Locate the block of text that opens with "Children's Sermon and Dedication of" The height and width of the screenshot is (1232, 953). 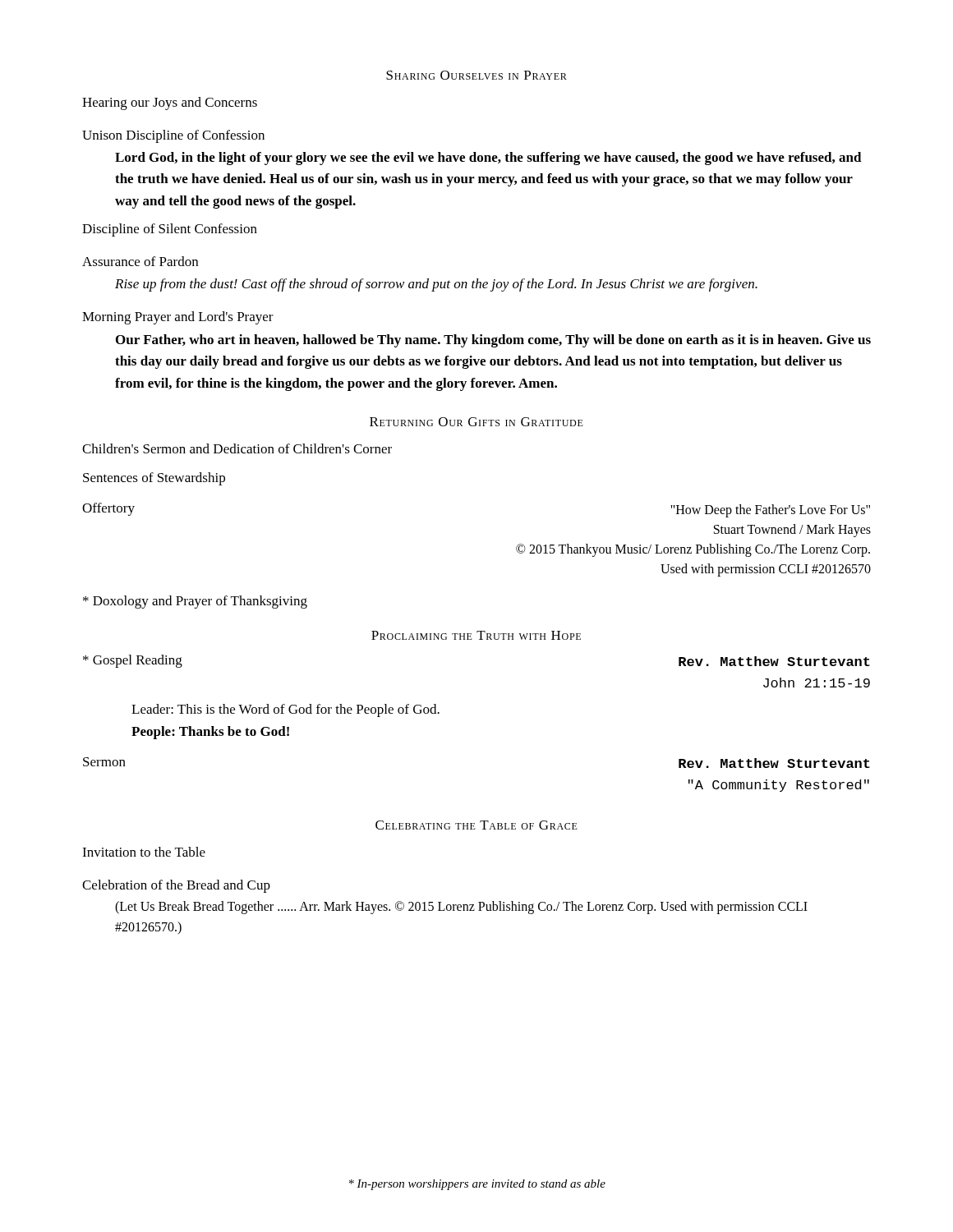coord(237,449)
